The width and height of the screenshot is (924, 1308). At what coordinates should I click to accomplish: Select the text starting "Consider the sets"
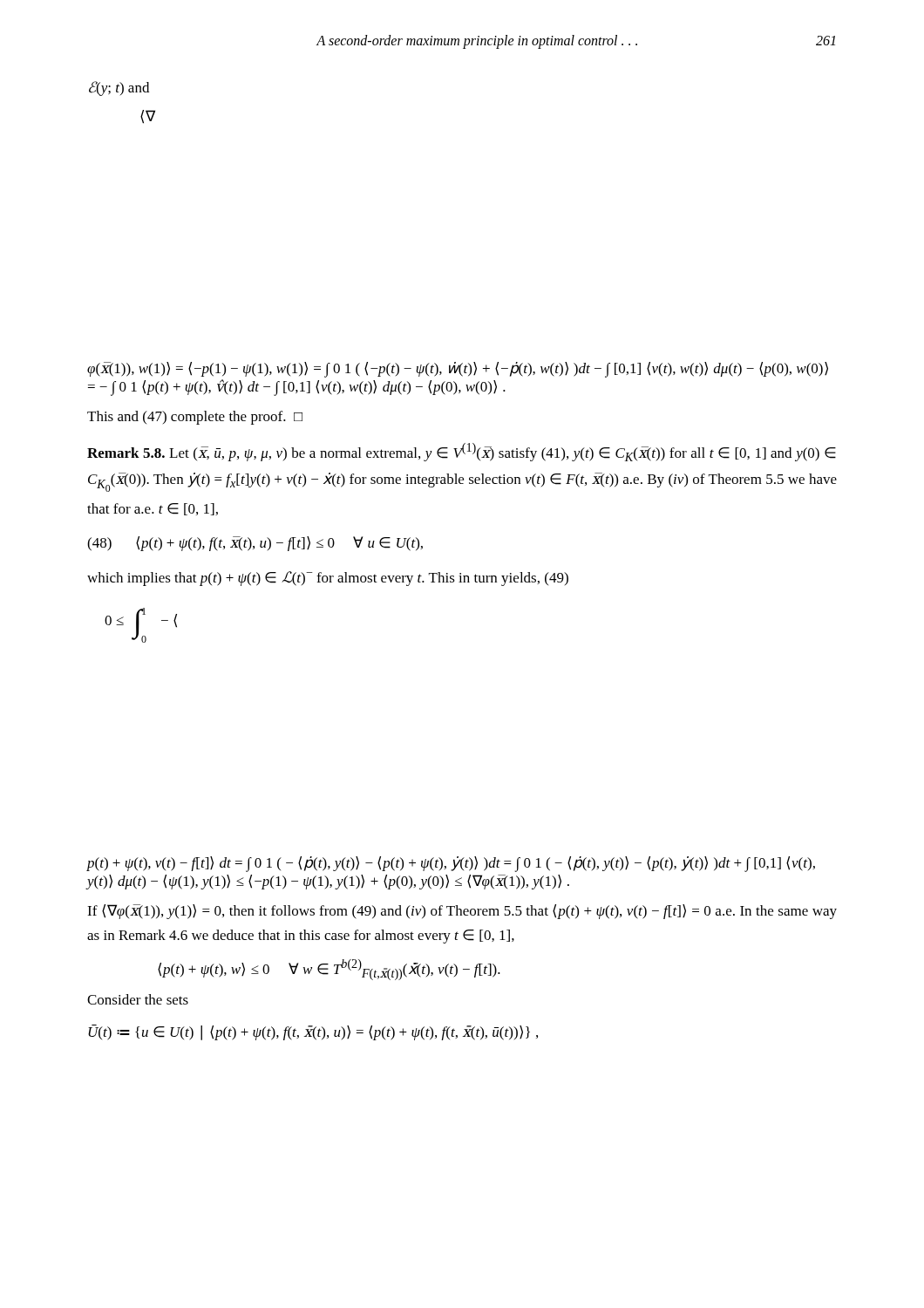tap(138, 1000)
